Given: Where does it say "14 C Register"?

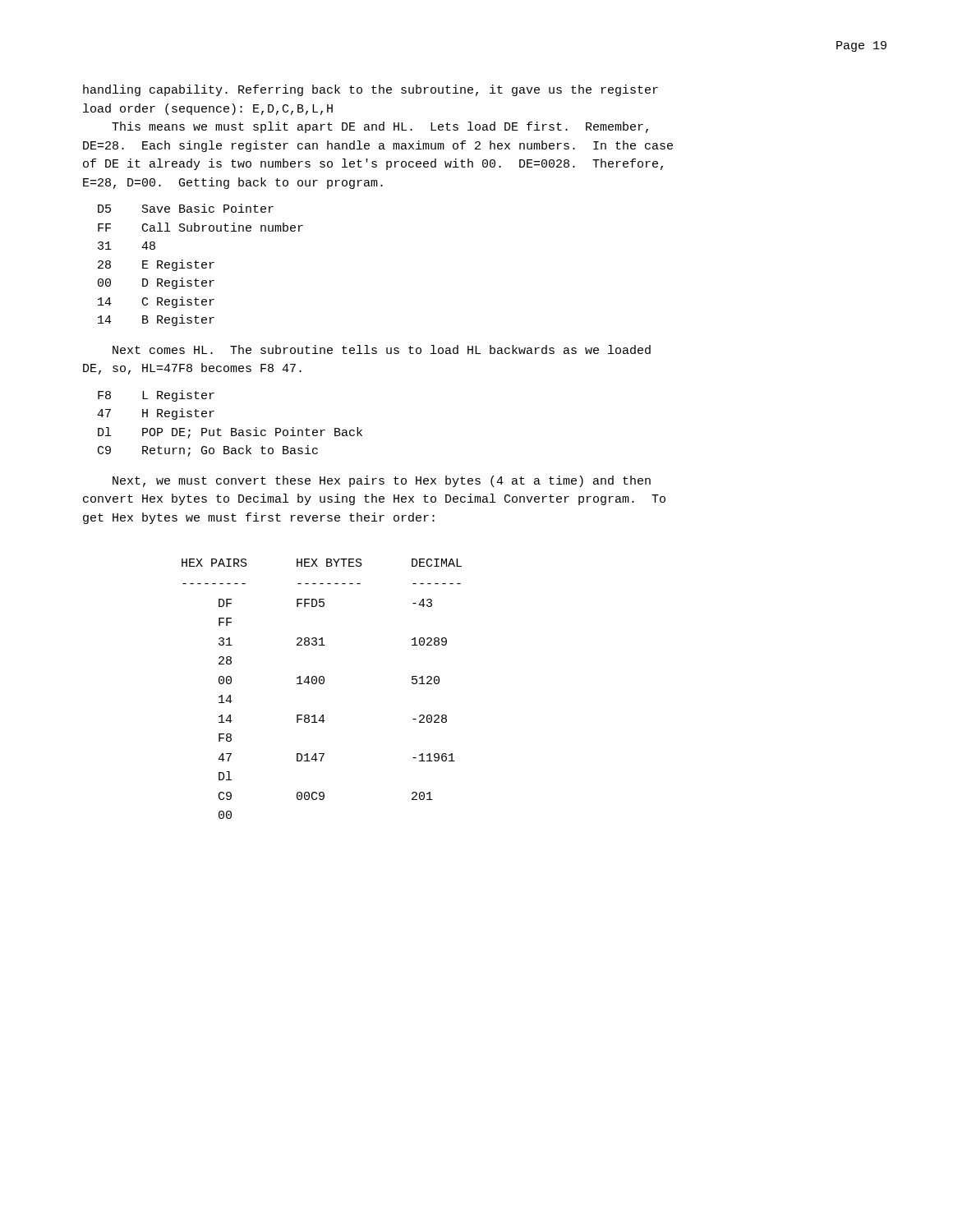Looking at the screenshot, I should [149, 302].
